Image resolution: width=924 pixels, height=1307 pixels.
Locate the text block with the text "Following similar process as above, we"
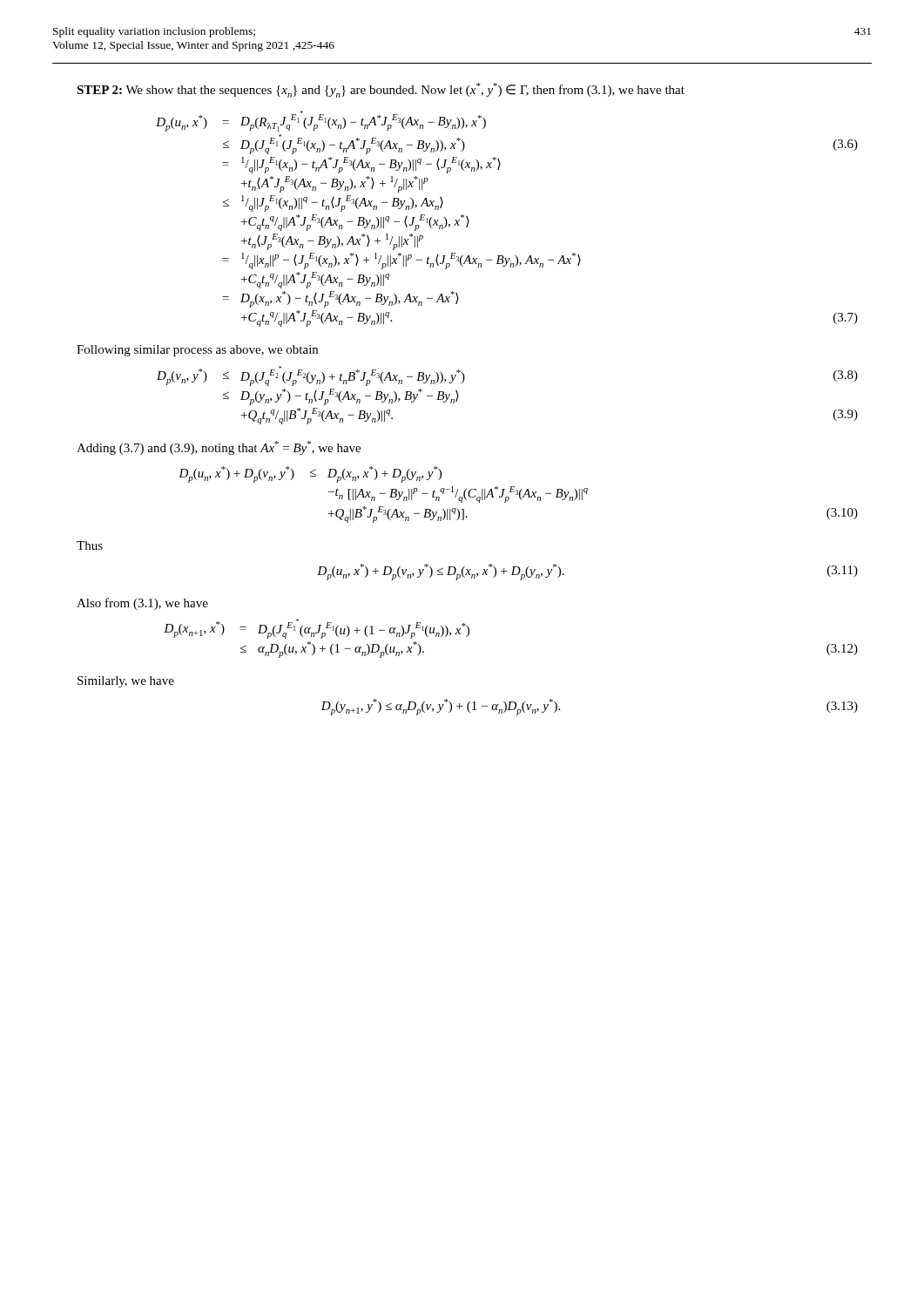point(198,349)
